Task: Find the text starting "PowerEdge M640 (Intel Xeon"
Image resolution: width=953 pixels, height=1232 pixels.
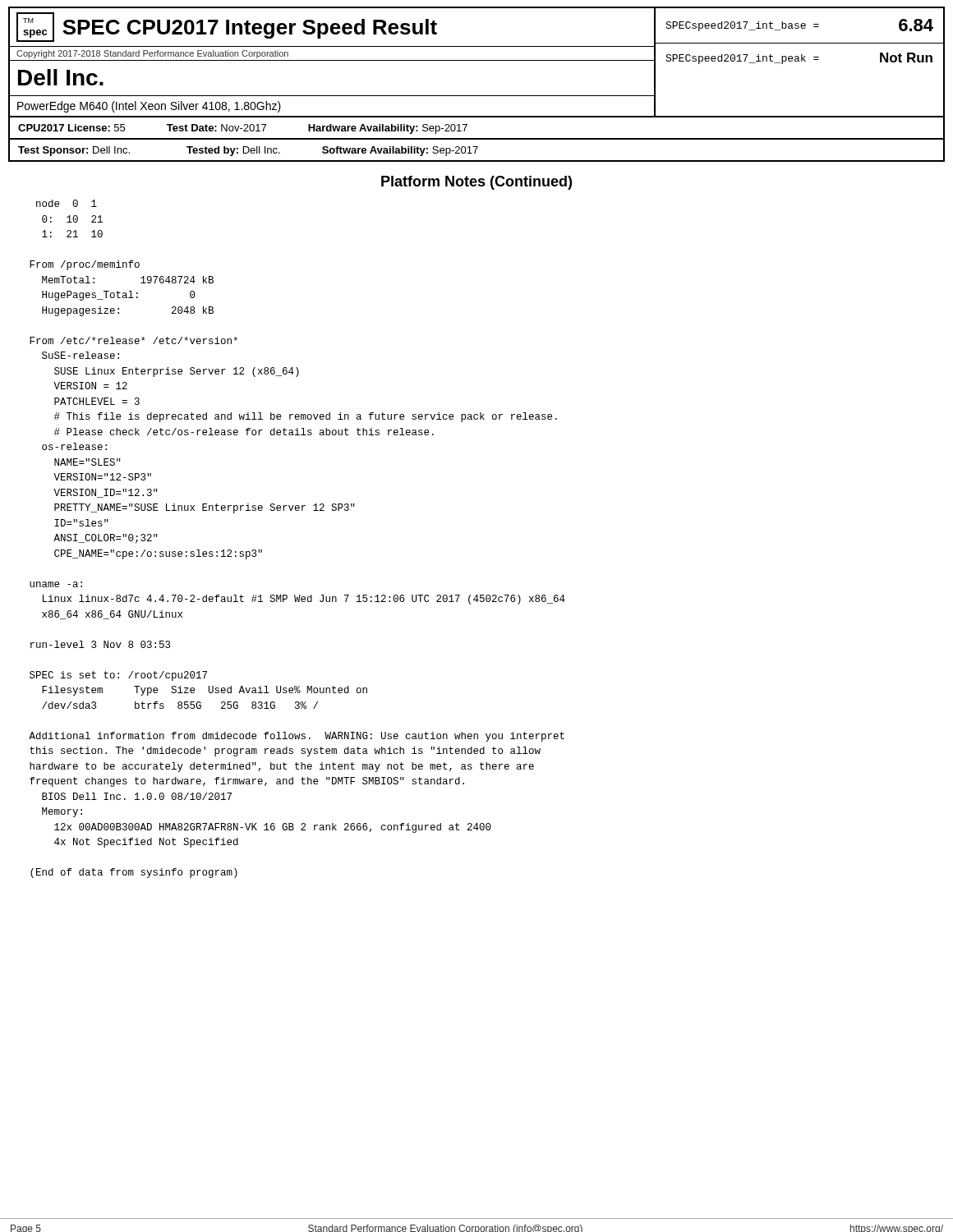Action: 149,106
